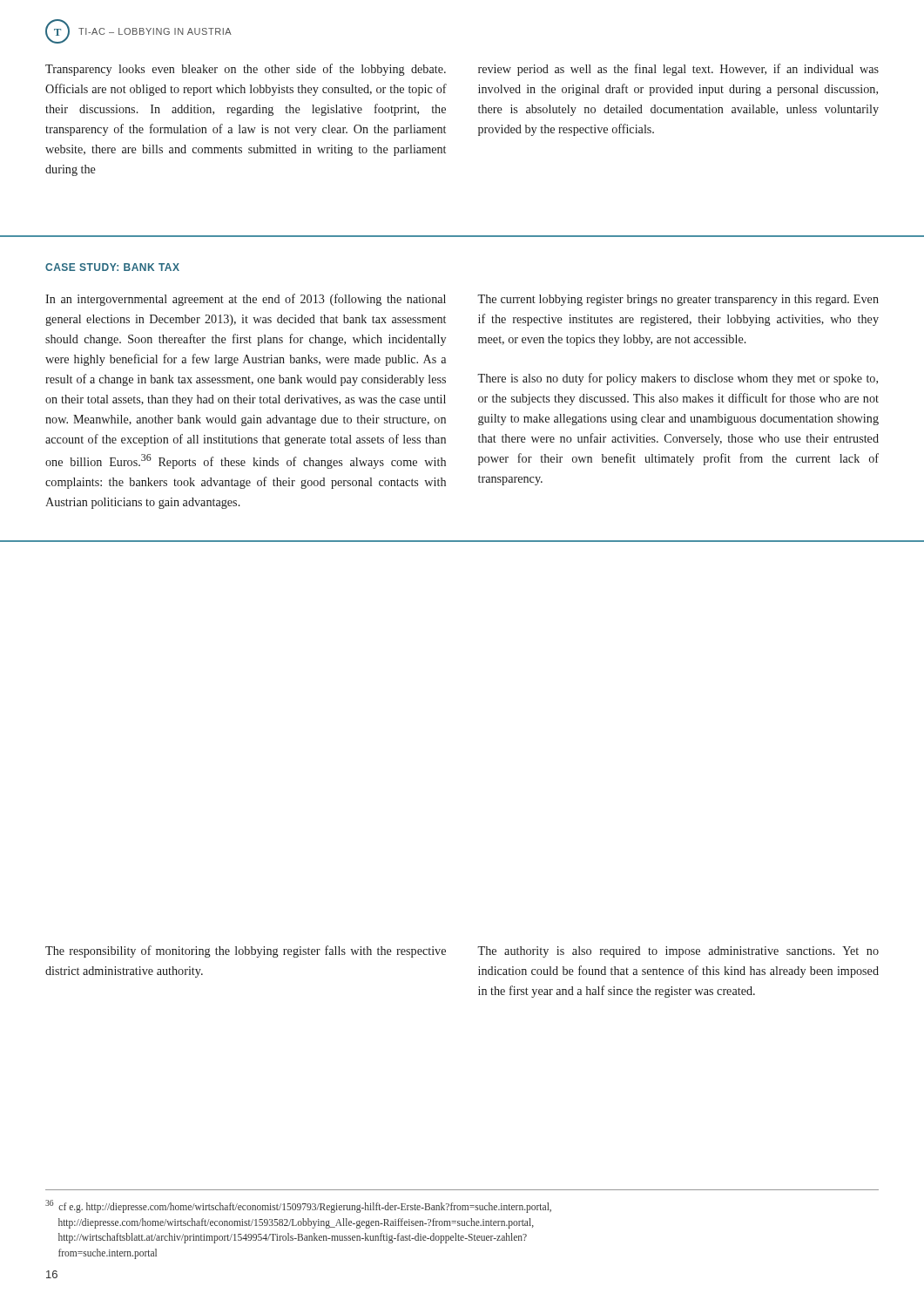Where is the passage that starts "Transparency looks even"?

[246, 119]
